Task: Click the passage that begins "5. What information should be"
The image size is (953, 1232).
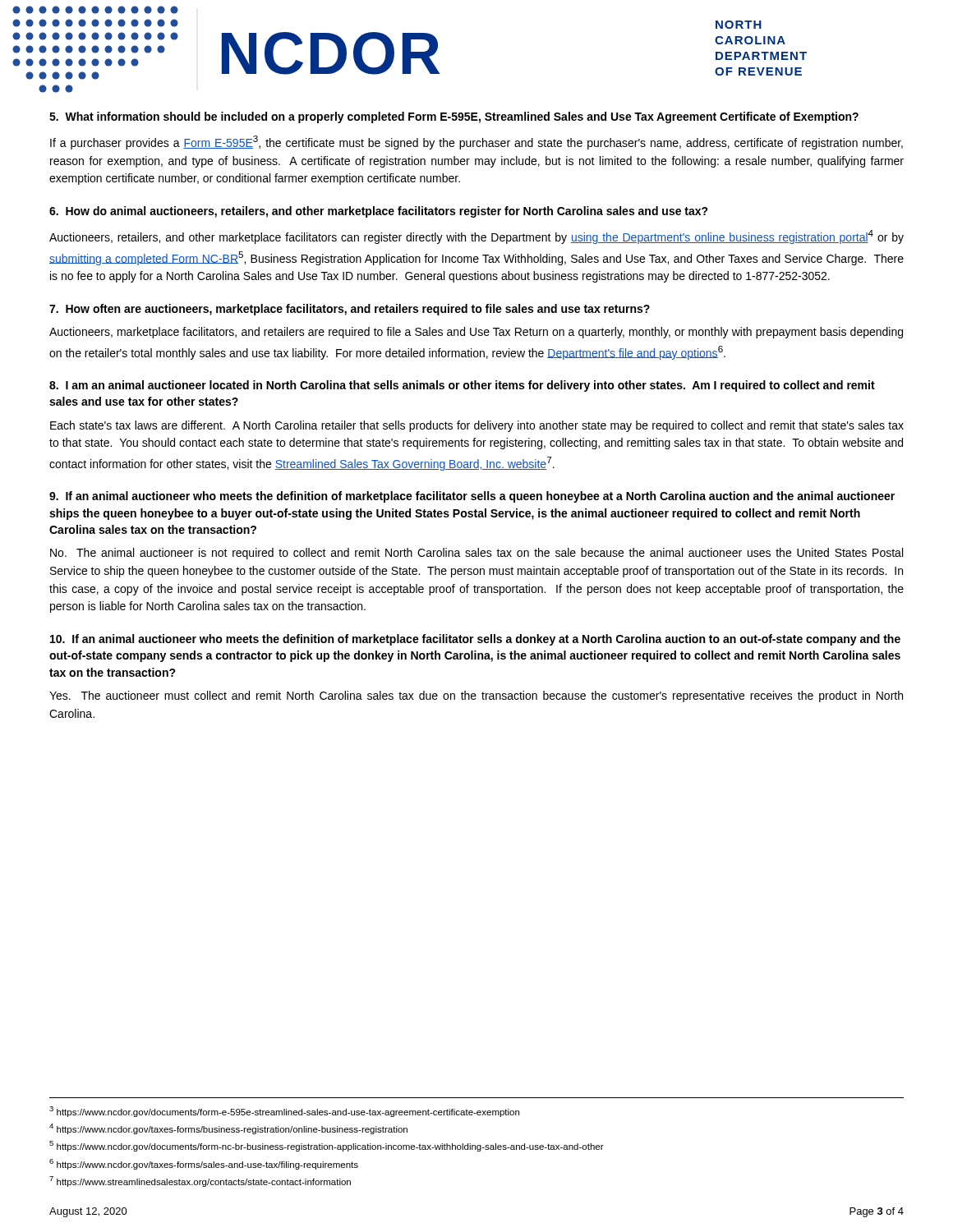Action: pyautogui.click(x=476, y=117)
